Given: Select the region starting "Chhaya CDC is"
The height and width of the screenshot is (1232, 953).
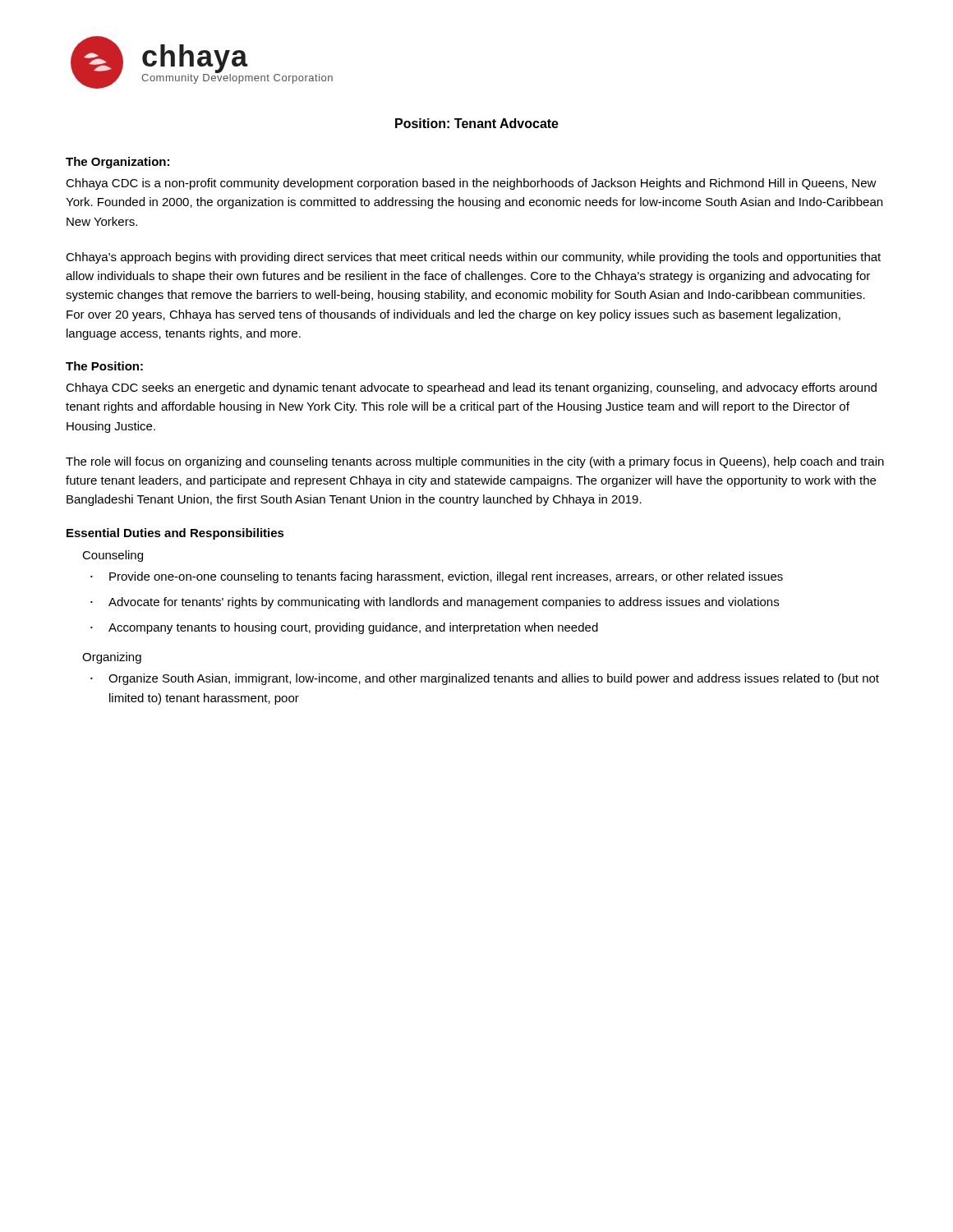Looking at the screenshot, I should (474, 202).
